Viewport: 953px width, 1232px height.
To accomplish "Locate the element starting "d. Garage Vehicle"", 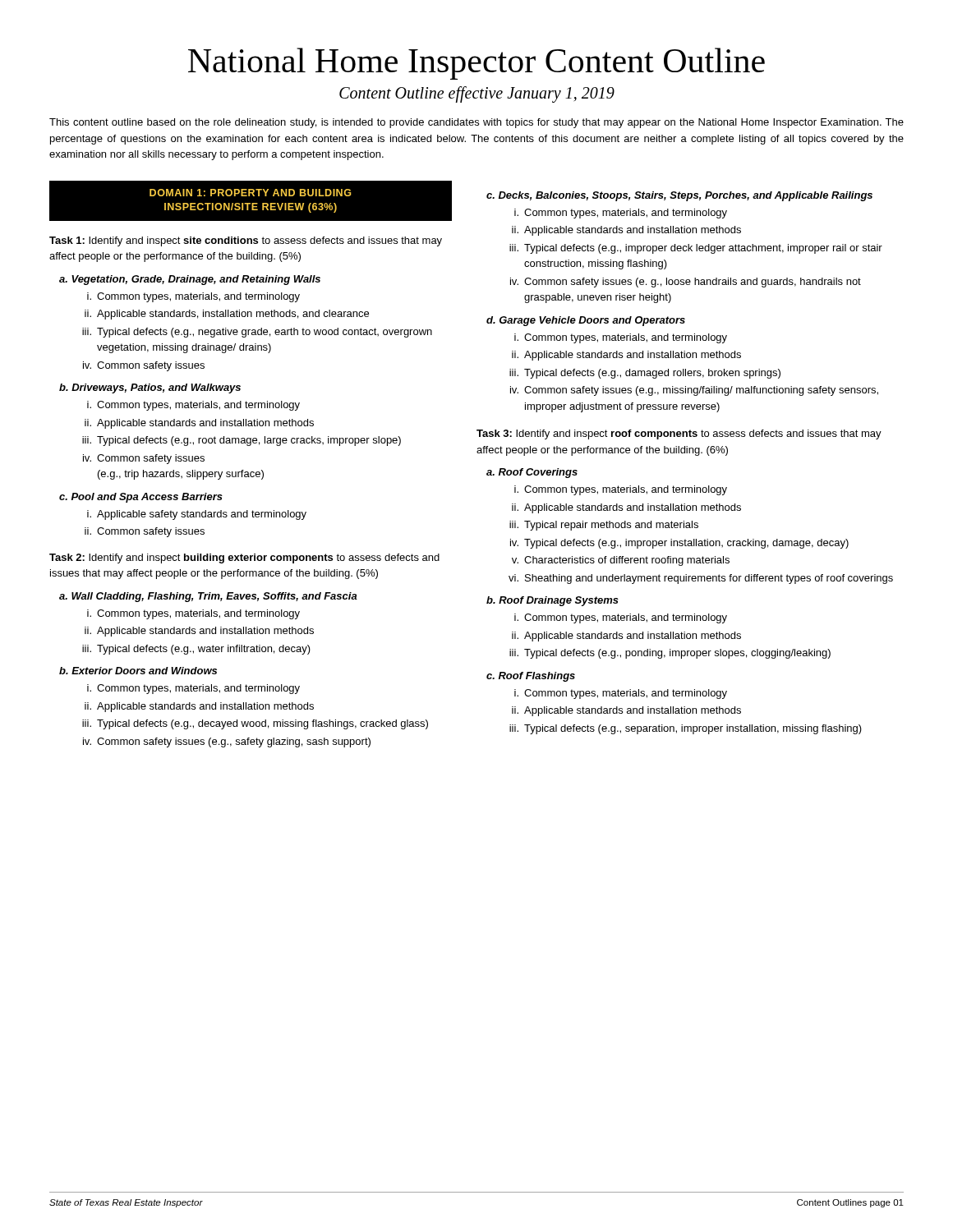I will (x=586, y=320).
